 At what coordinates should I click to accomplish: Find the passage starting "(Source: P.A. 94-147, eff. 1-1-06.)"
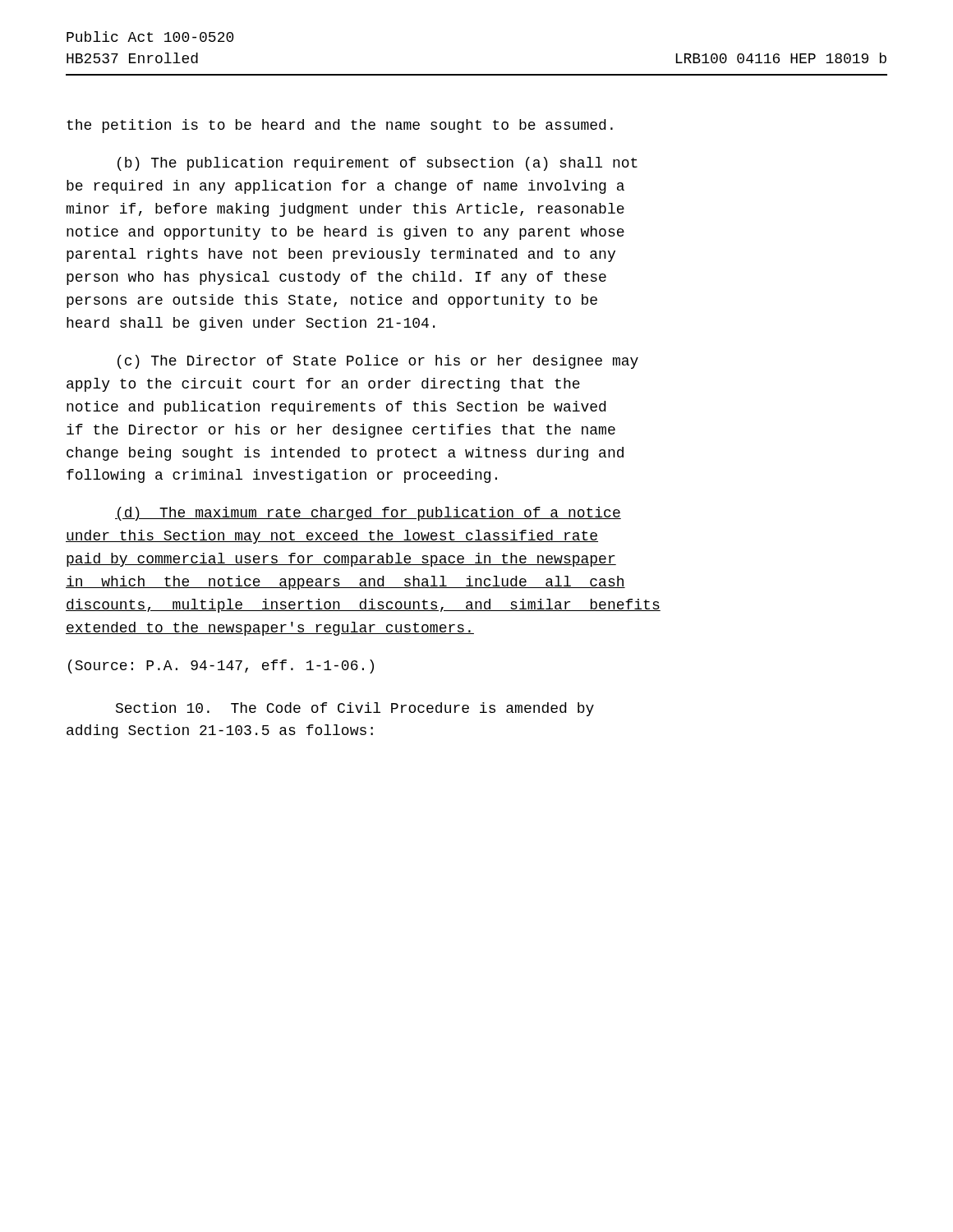221,666
